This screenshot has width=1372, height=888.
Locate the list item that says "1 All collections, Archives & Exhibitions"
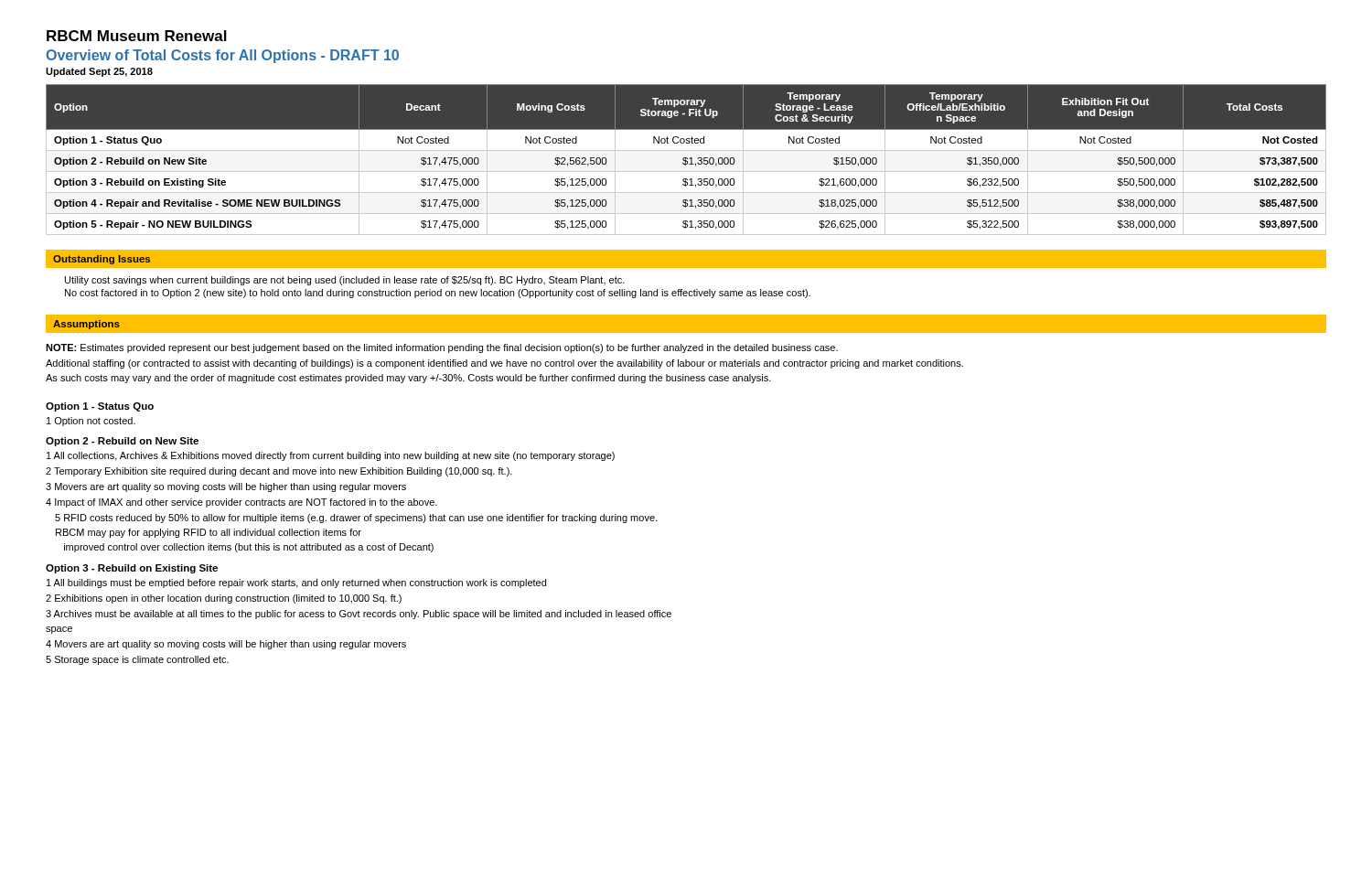click(x=330, y=456)
